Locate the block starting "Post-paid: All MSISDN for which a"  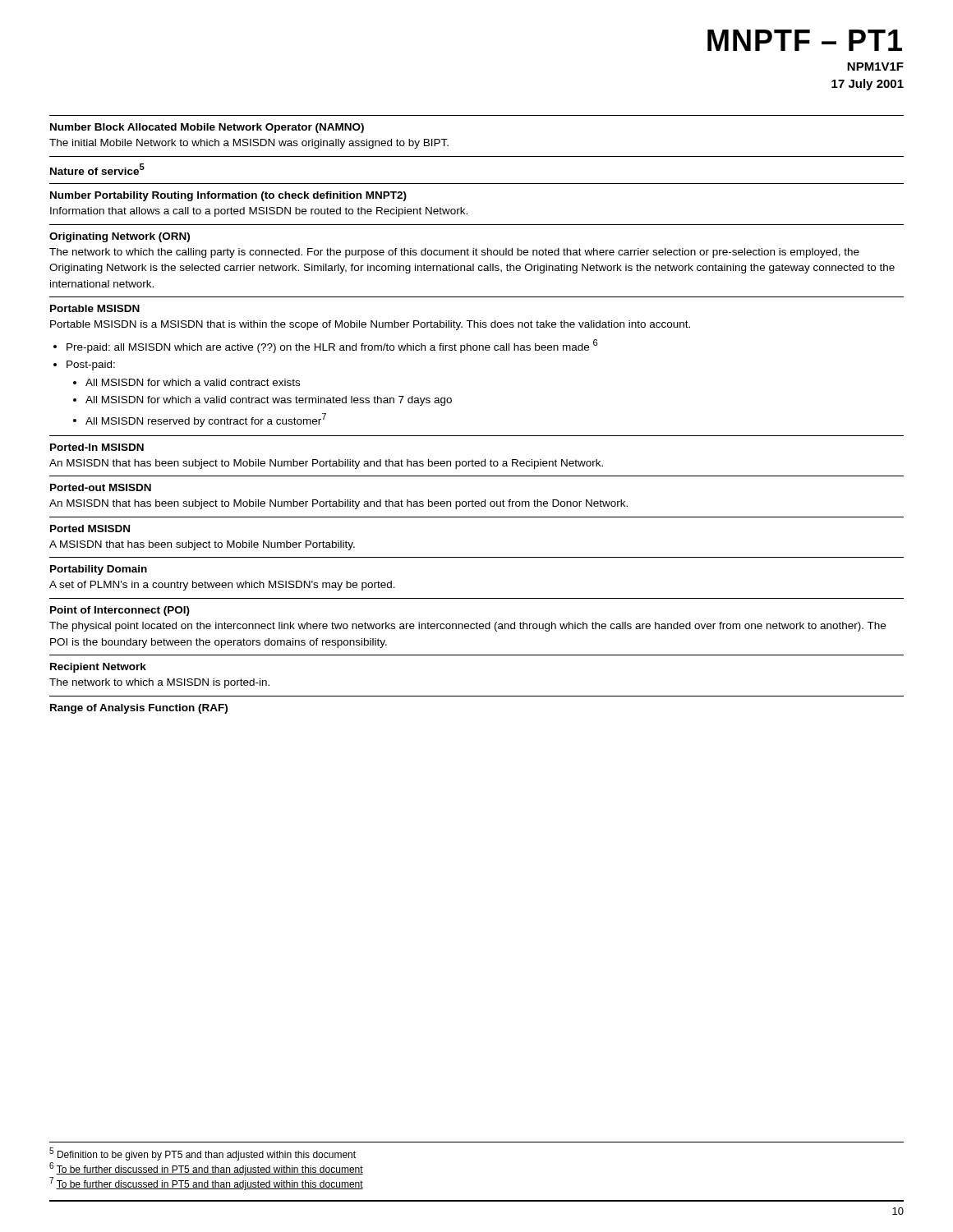(91, 365)
